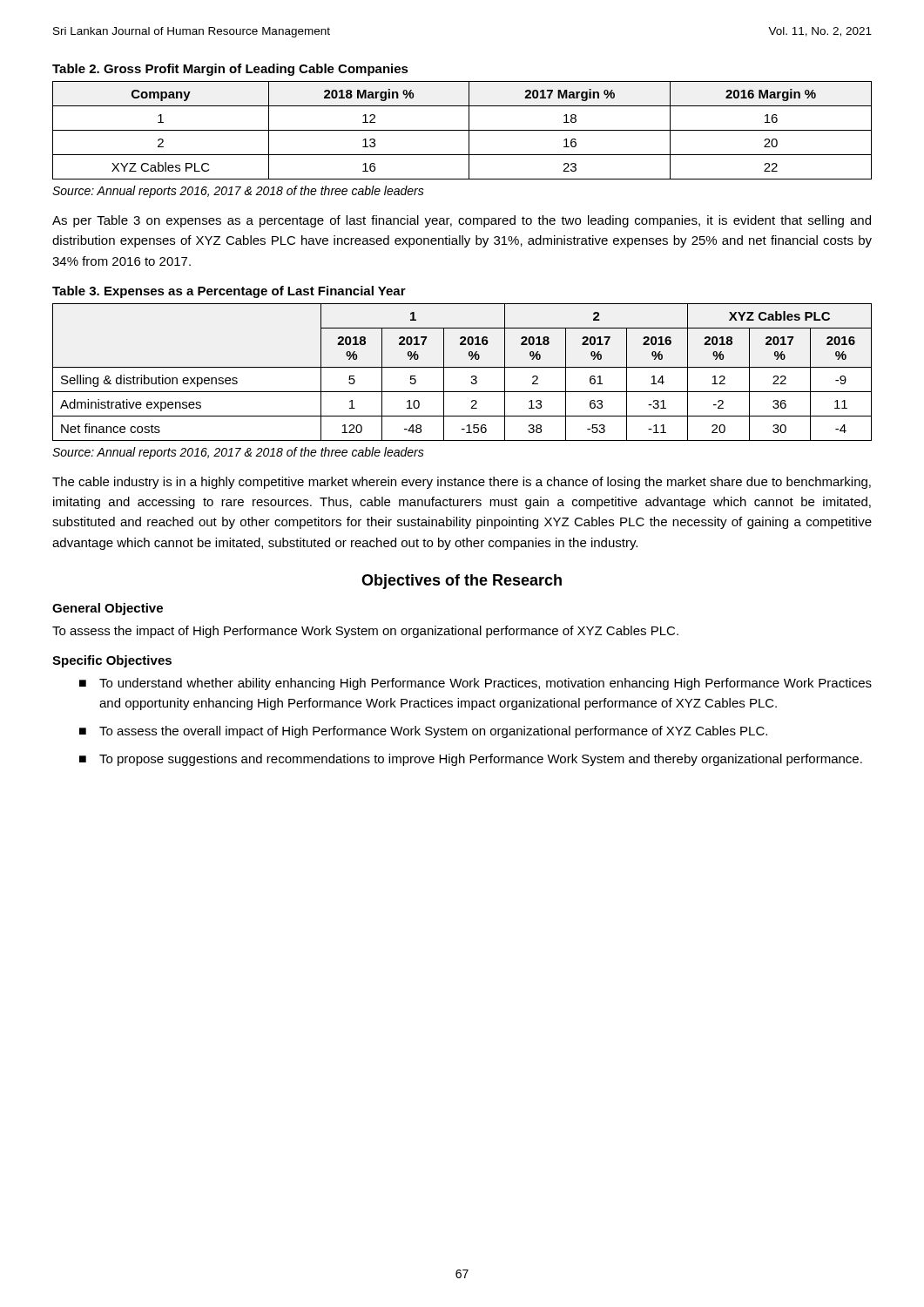
Task: Click on the text block containing "As per Table 3"
Action: pyautogui.click(x=462, y=240)
